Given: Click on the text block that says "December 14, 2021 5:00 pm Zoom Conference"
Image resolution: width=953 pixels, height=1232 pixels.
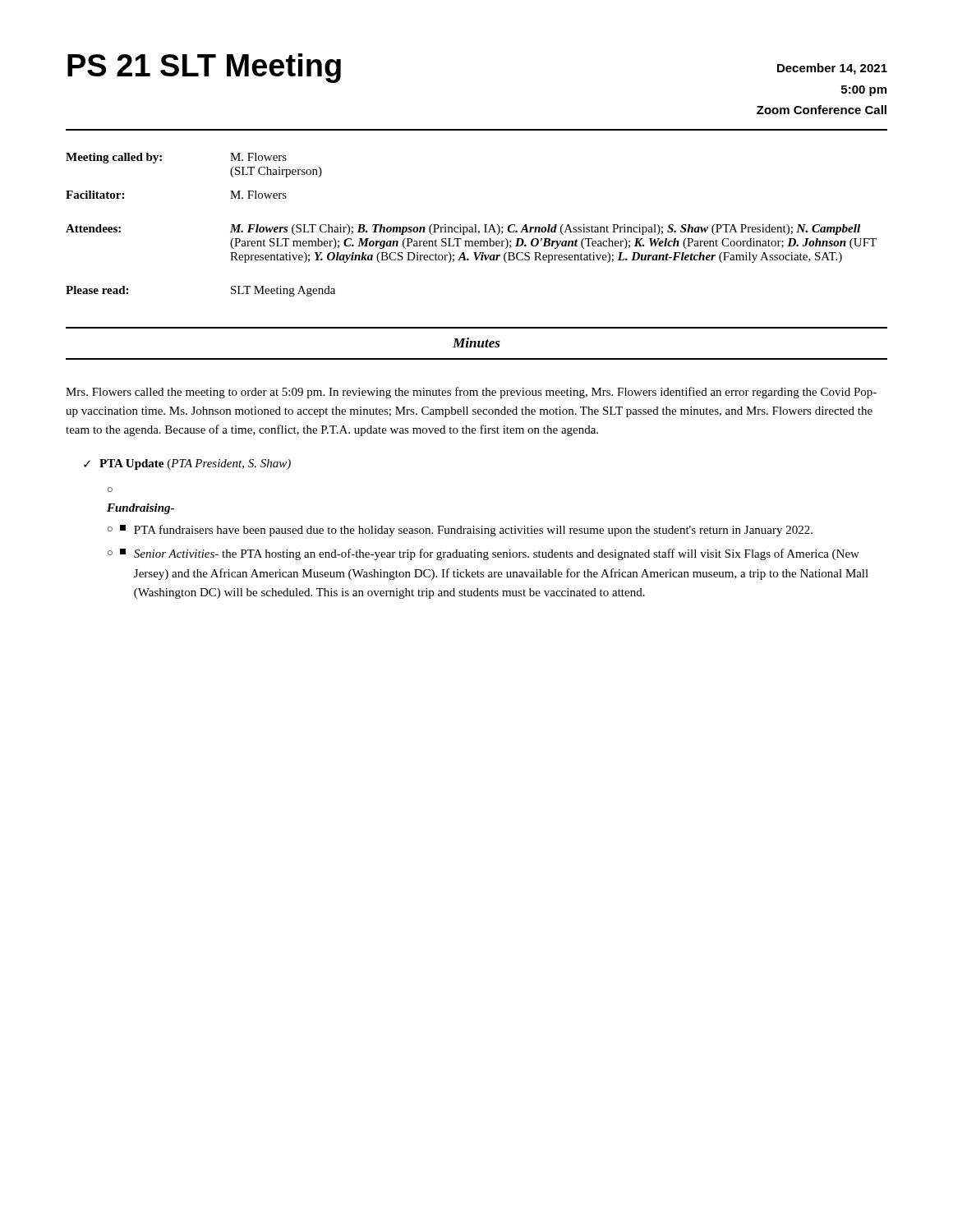Looking at the screenshot, I should [x=832, y=69].
